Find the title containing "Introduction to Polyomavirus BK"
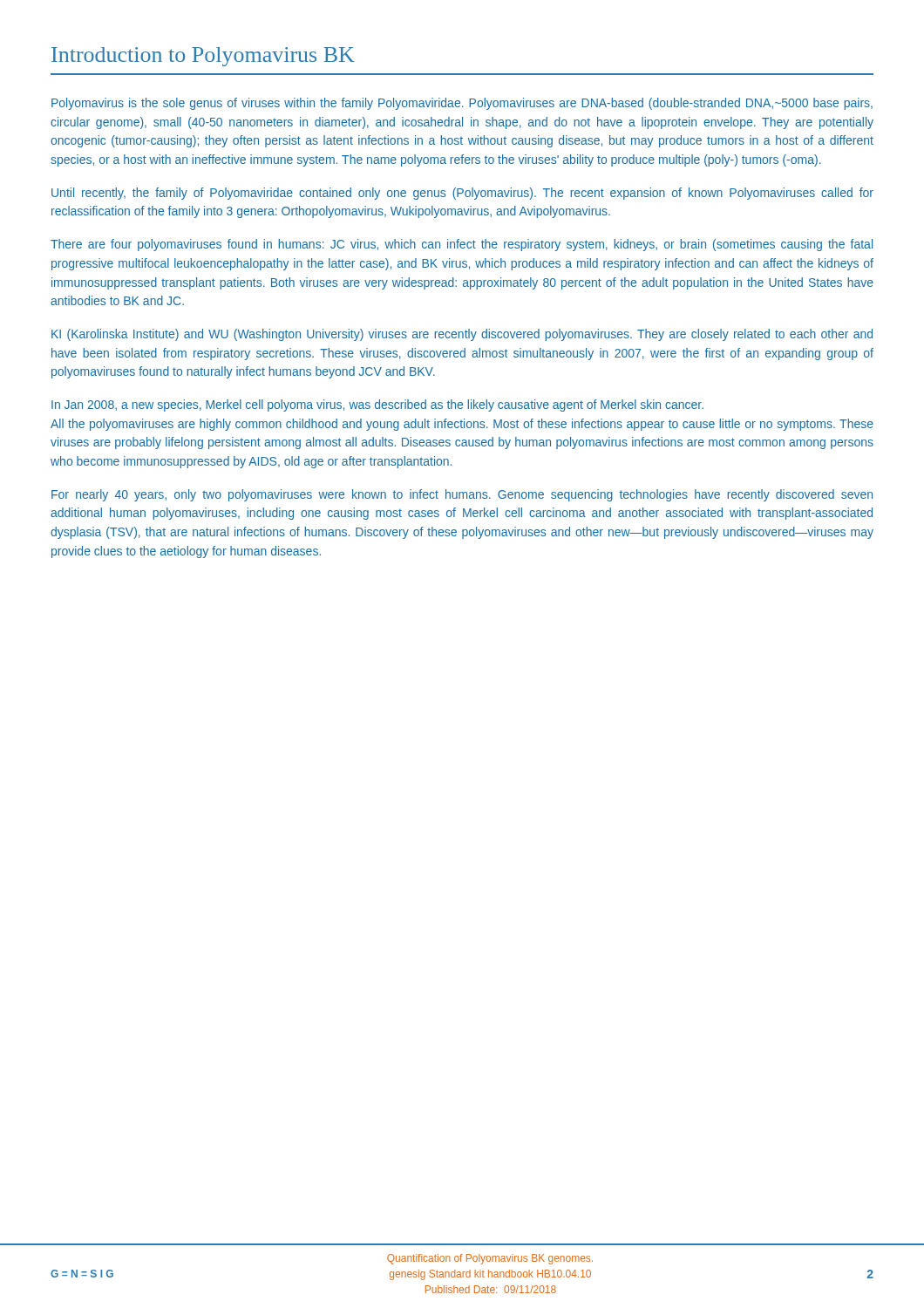The width and height of the screenshot is (924, 1308). click(x=203, y=54)
